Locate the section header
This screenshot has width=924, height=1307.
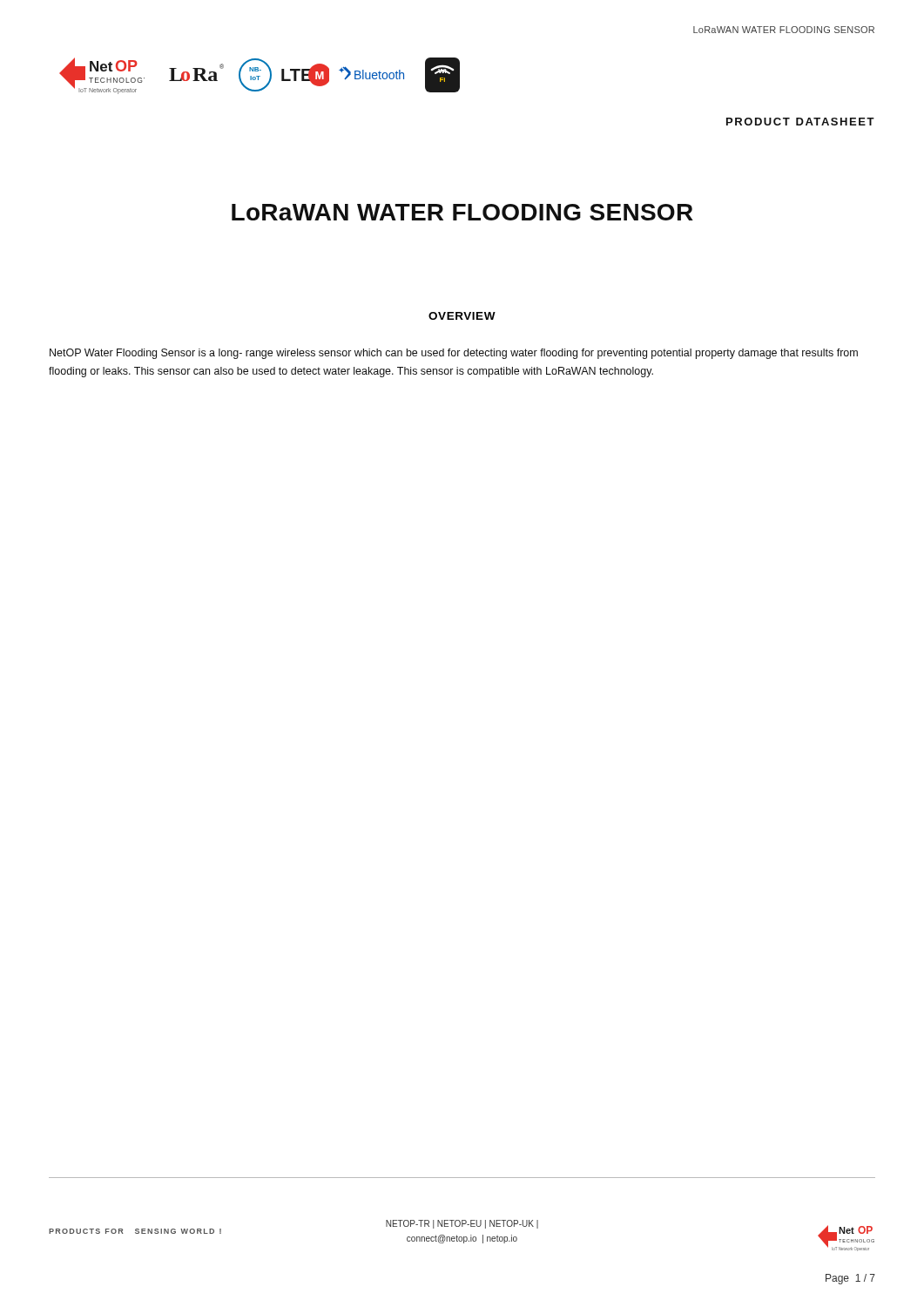(462, 316)
